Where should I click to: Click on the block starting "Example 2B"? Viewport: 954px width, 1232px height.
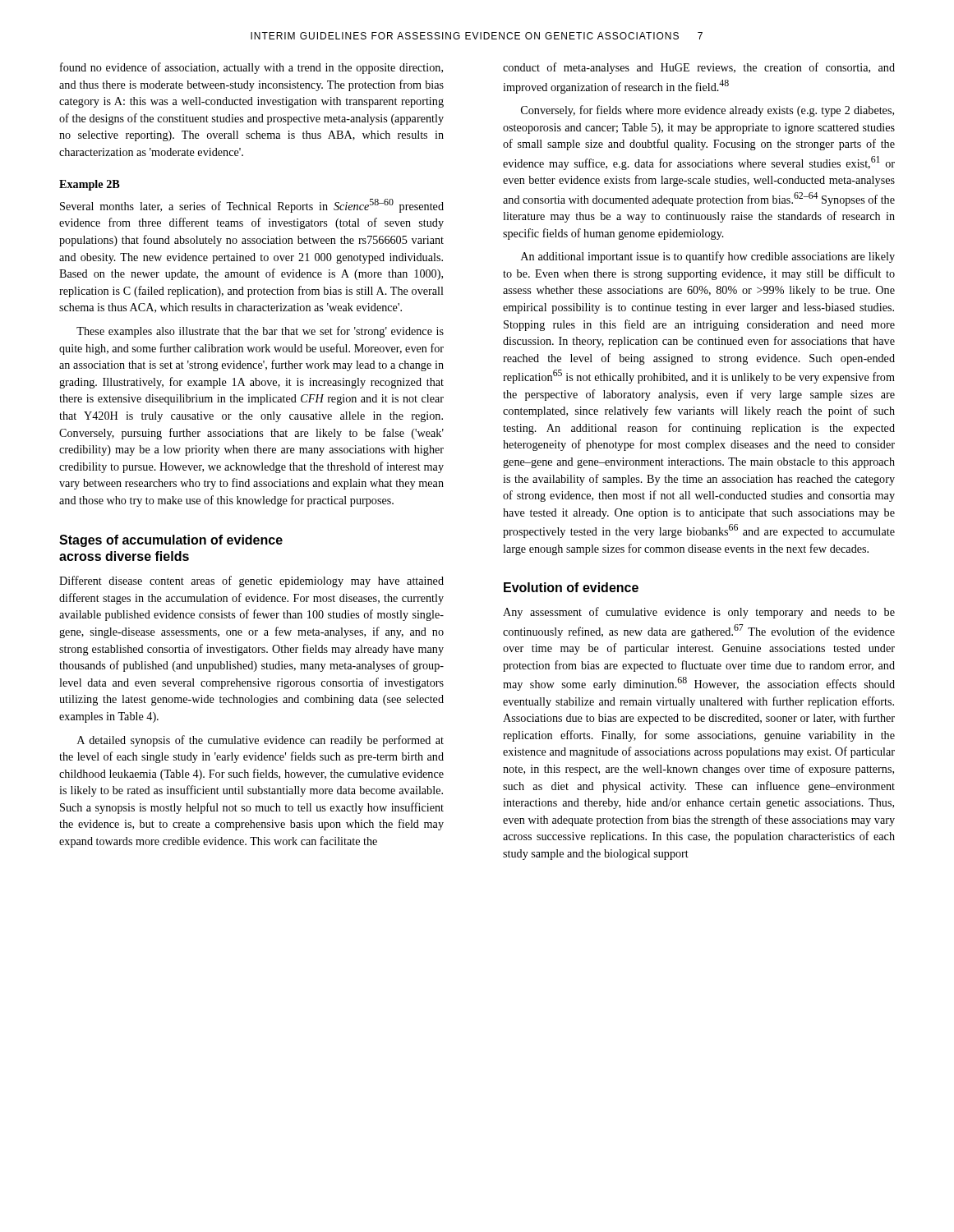90,185
